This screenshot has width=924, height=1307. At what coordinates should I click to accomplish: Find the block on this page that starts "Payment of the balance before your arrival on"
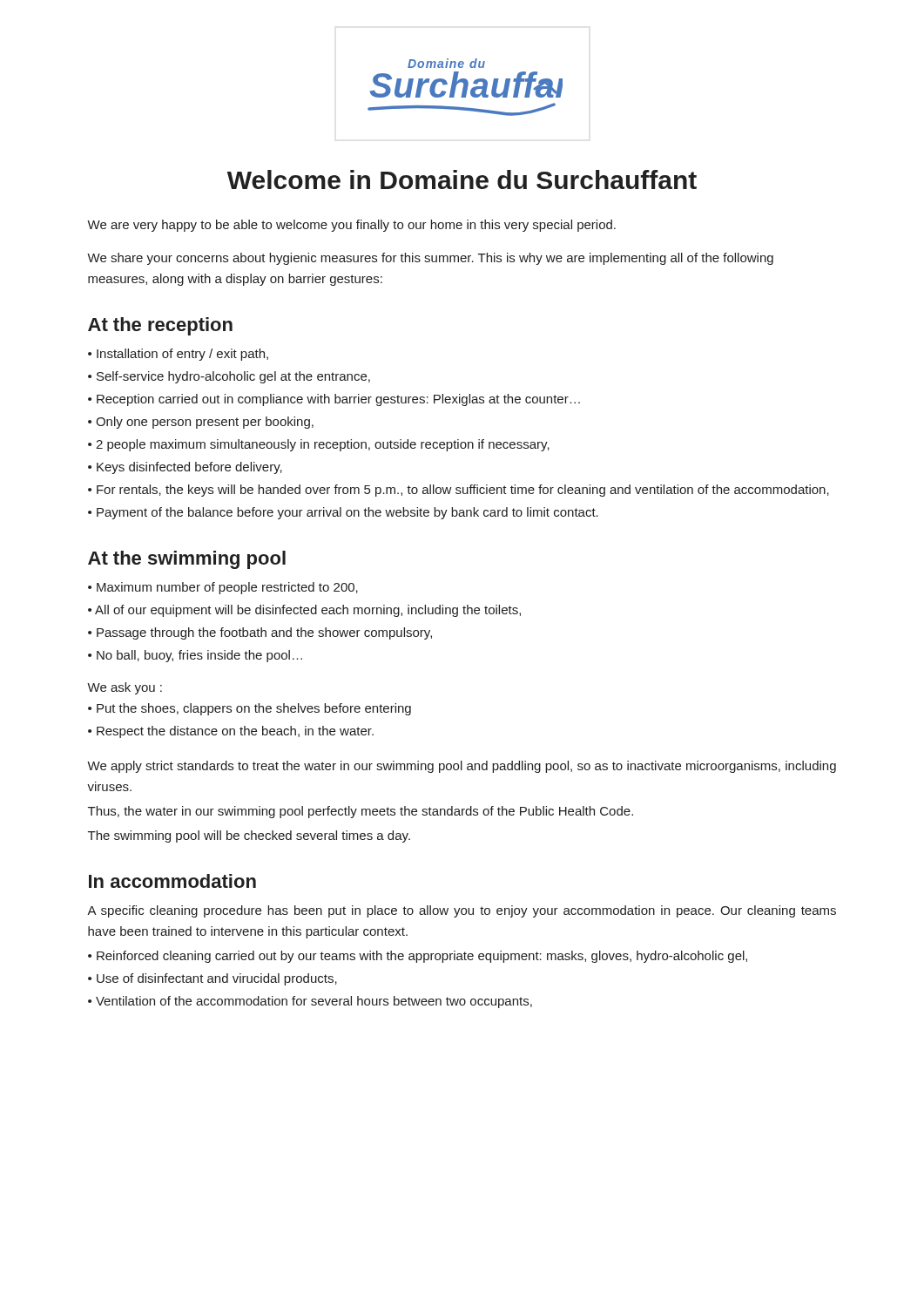click(x=347, y=512)
